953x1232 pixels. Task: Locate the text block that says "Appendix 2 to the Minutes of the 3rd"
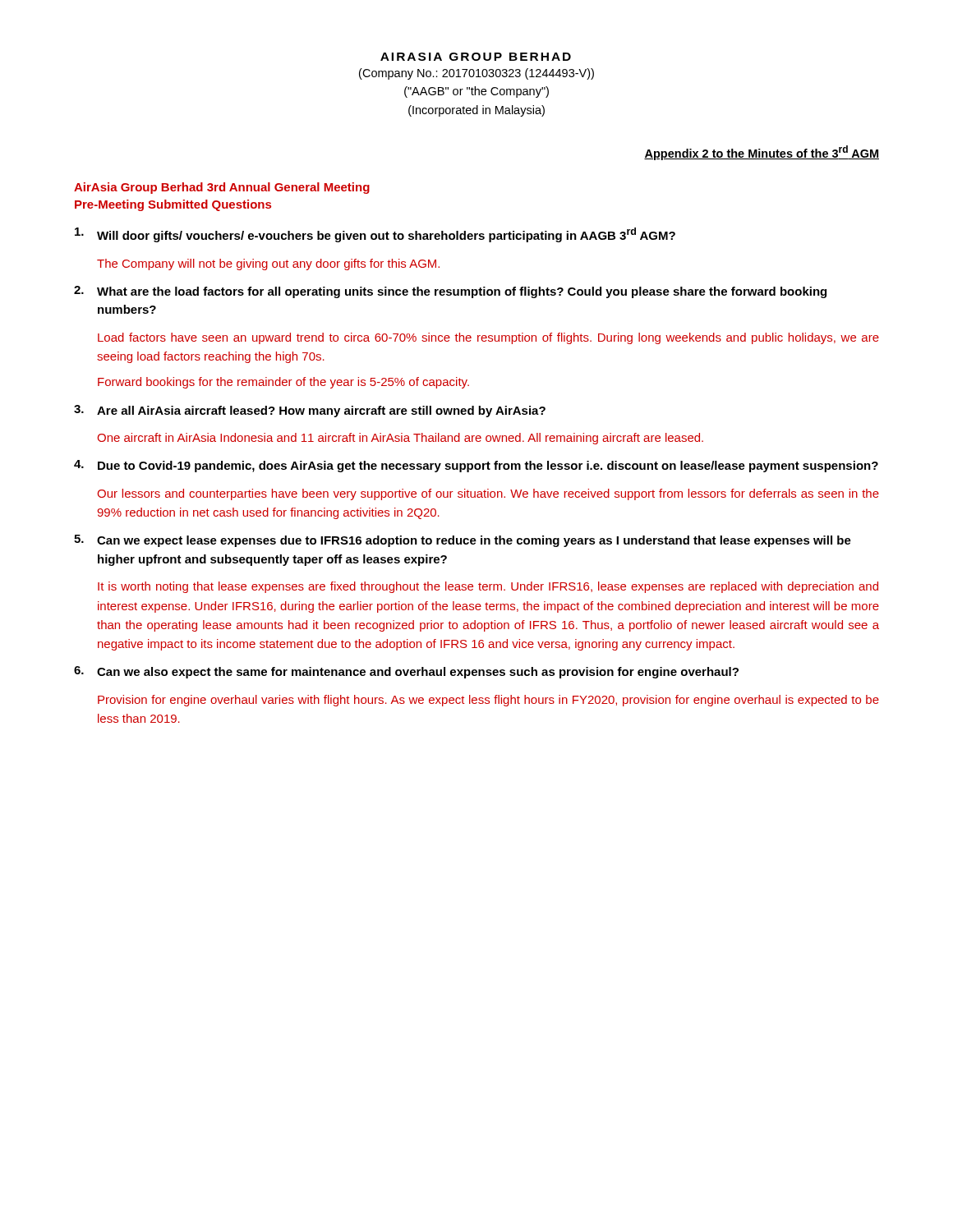pos(762,152)
